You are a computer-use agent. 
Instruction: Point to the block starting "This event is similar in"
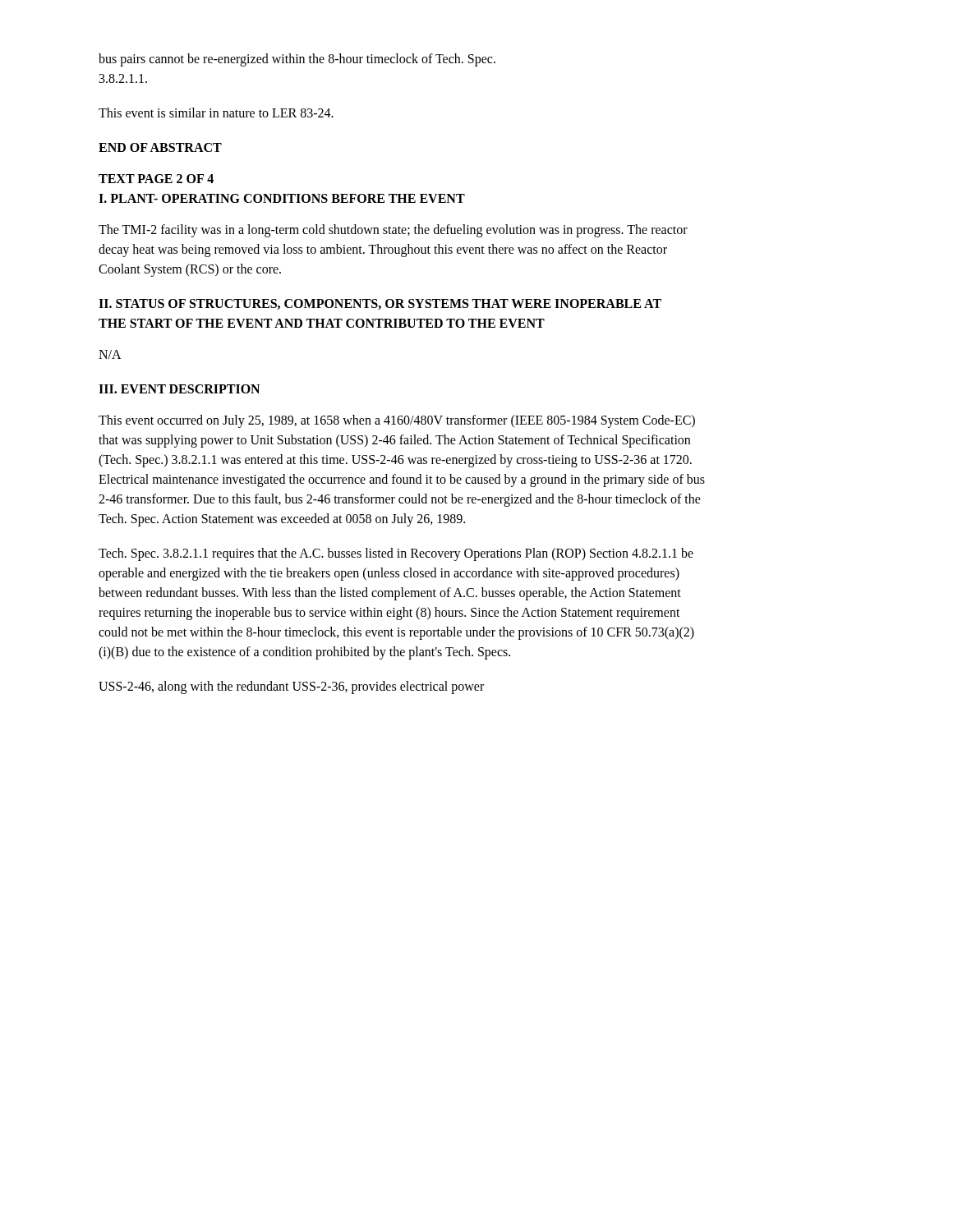[x=216, y=113]
